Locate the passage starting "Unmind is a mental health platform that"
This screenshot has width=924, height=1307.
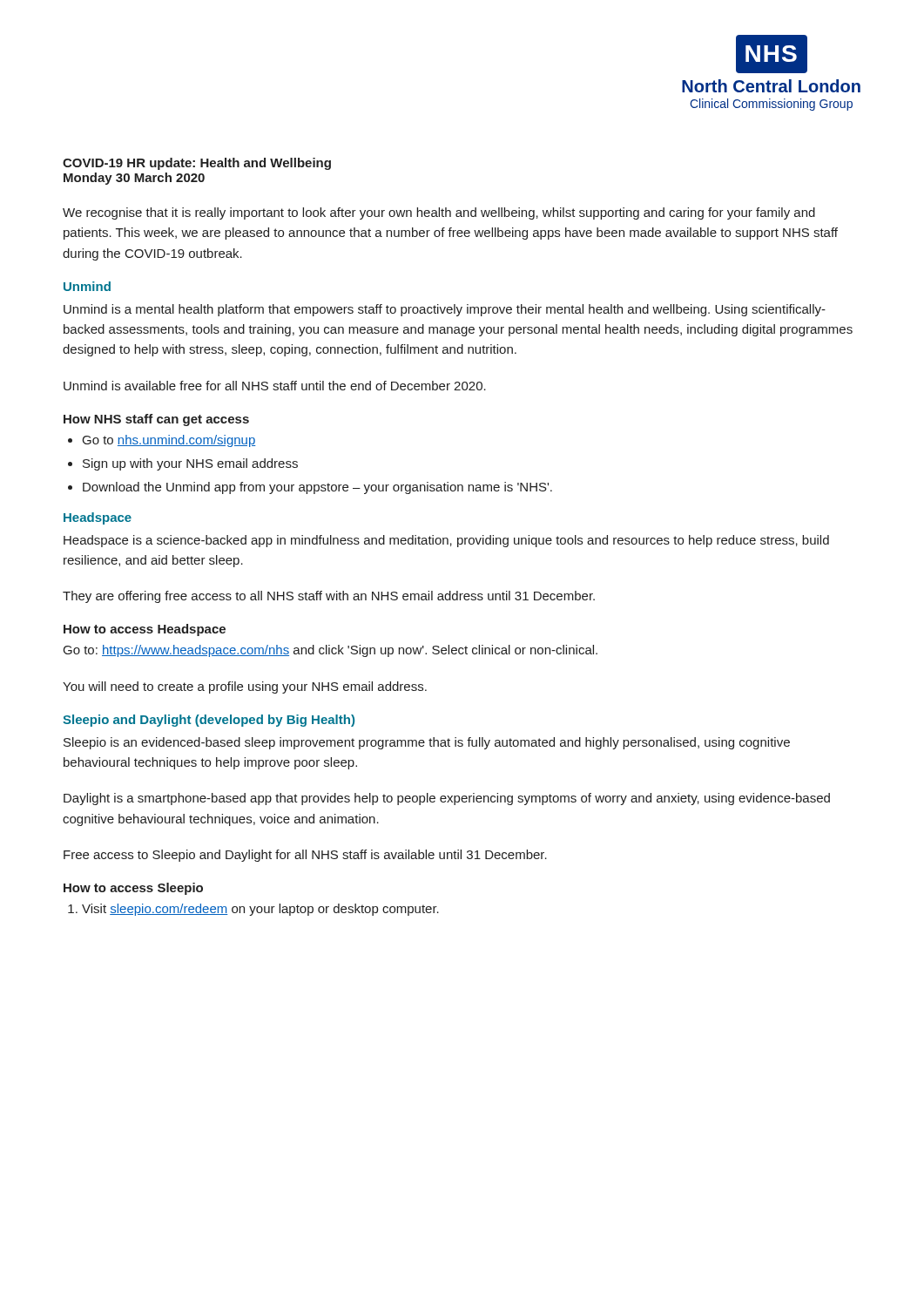tap(458, 329)
